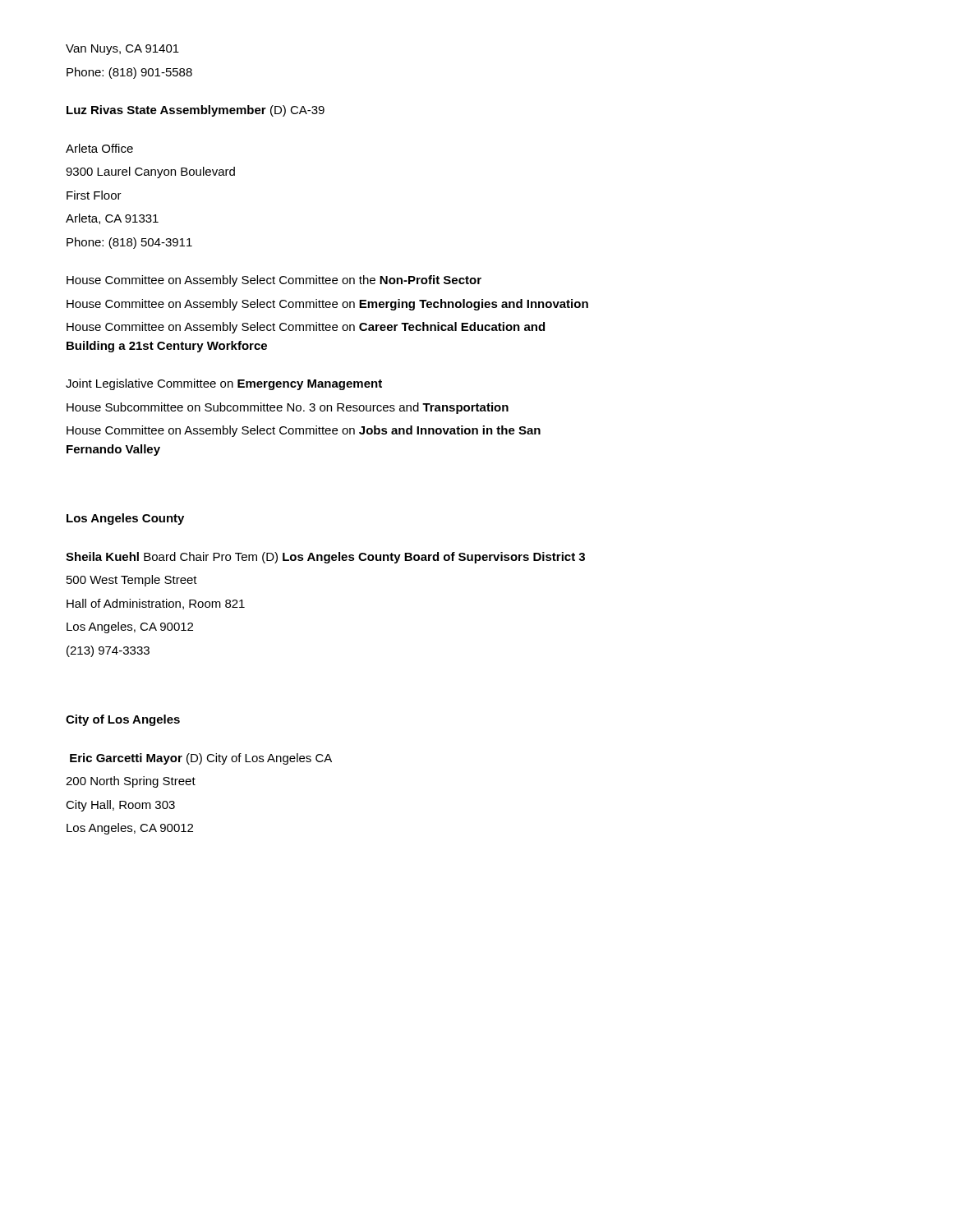This screenshot has width=953, height=1232.
Task: Click where it says "Hall of Administration, Room 821"
Action: coord(155,603)
